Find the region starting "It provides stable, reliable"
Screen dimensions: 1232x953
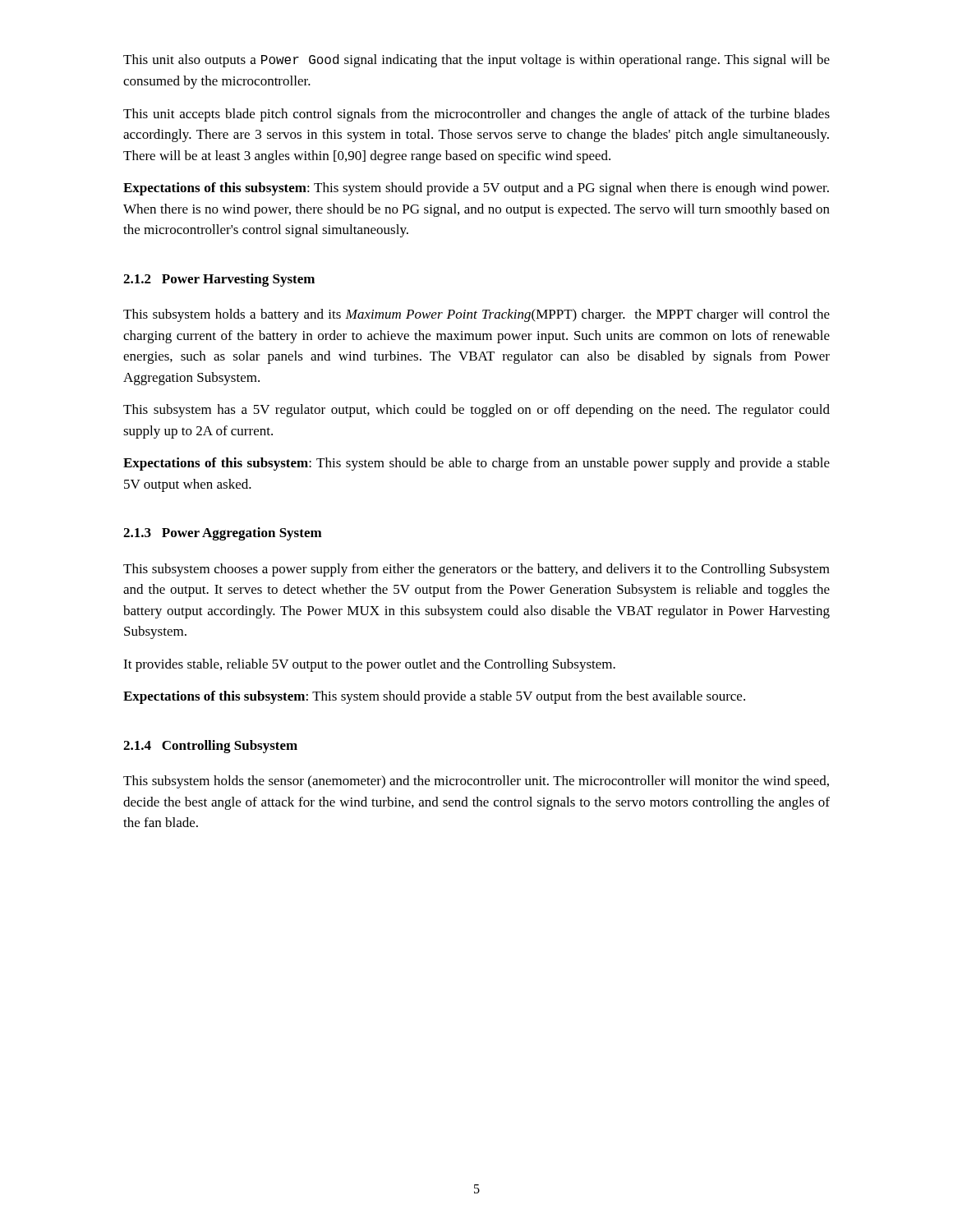(x=476, y=664)
